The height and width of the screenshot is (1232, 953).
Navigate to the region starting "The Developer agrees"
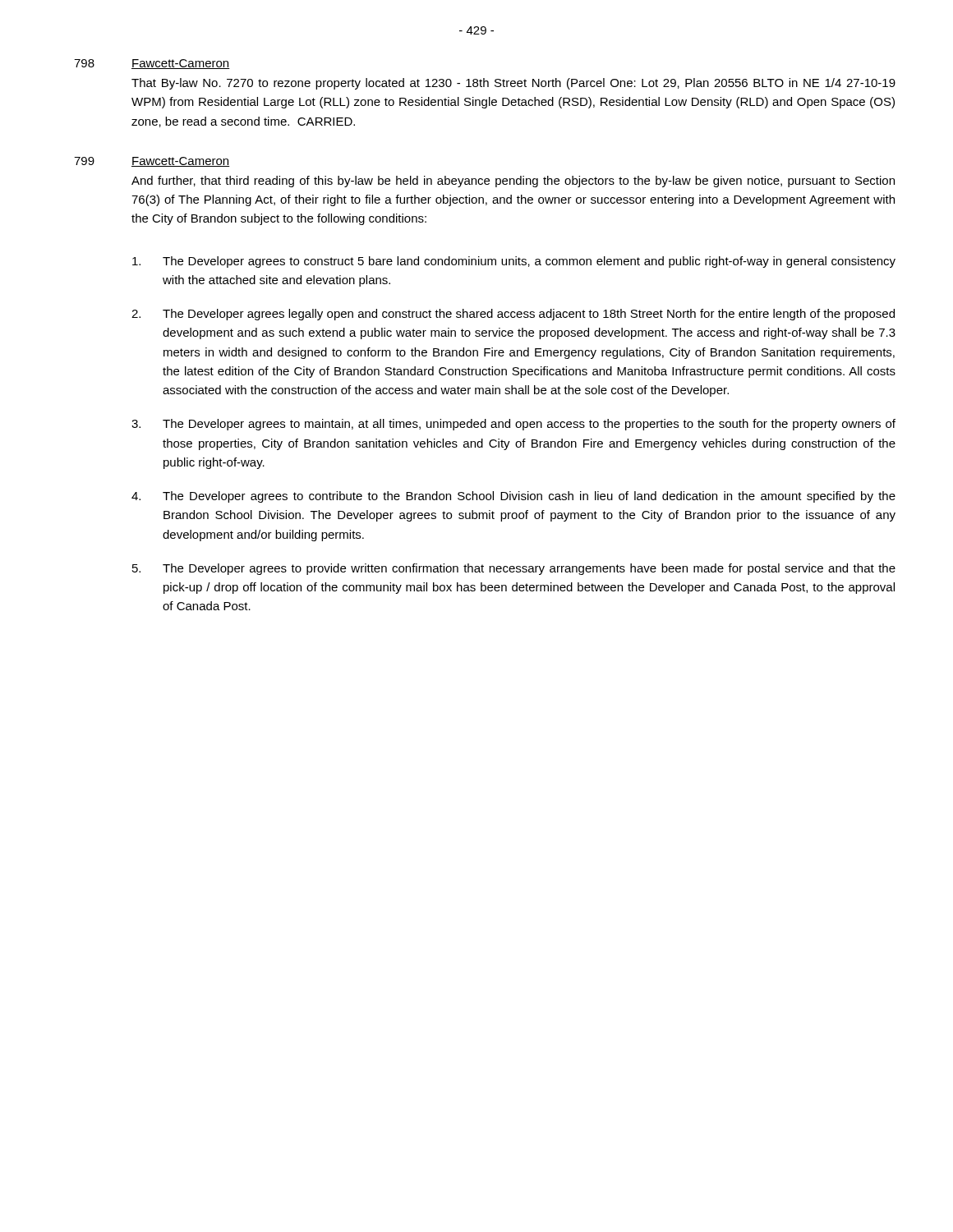pos(513,270)
